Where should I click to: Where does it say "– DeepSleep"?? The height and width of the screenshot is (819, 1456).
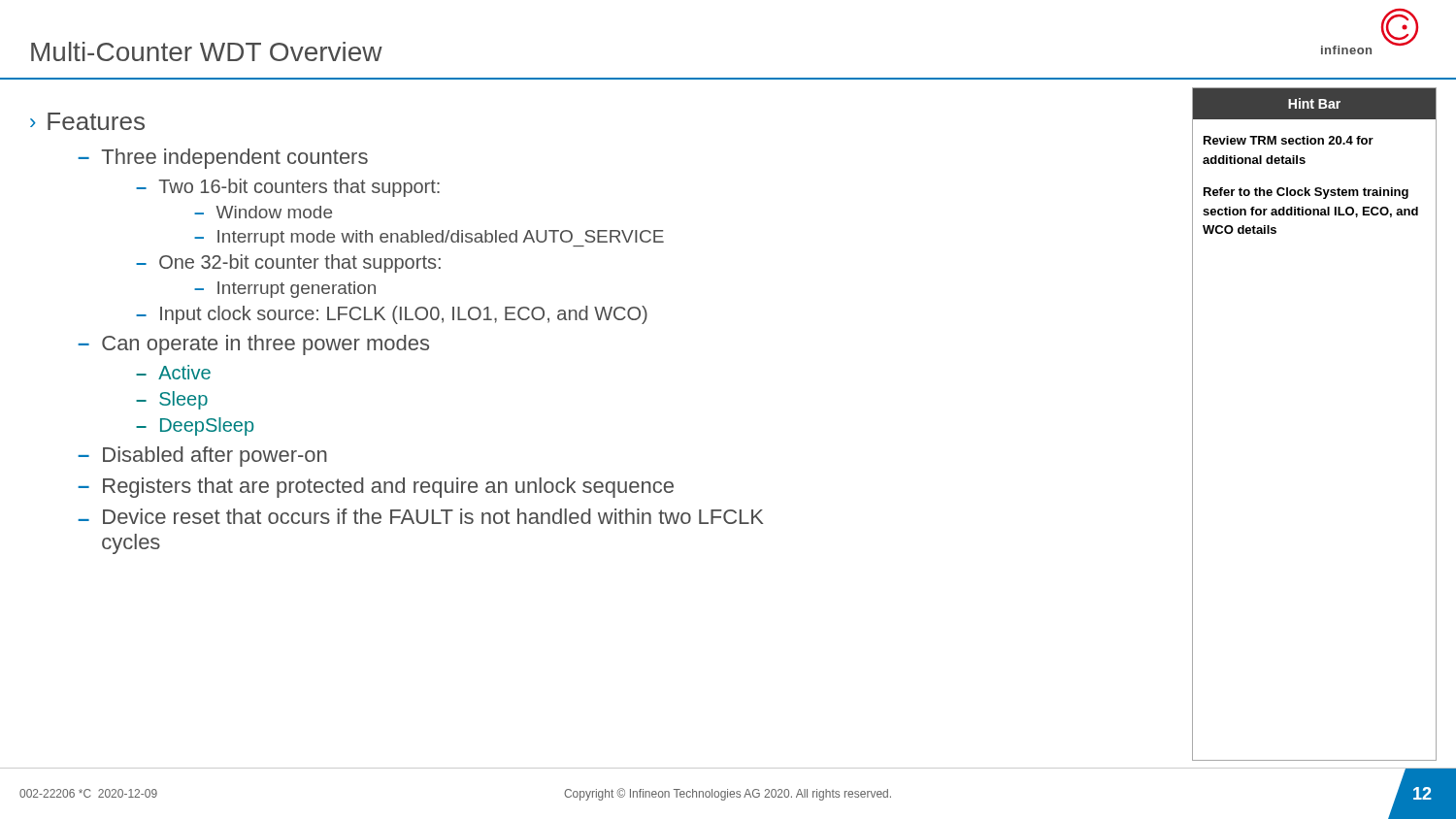pyautogui.click(x=195, y=426)
